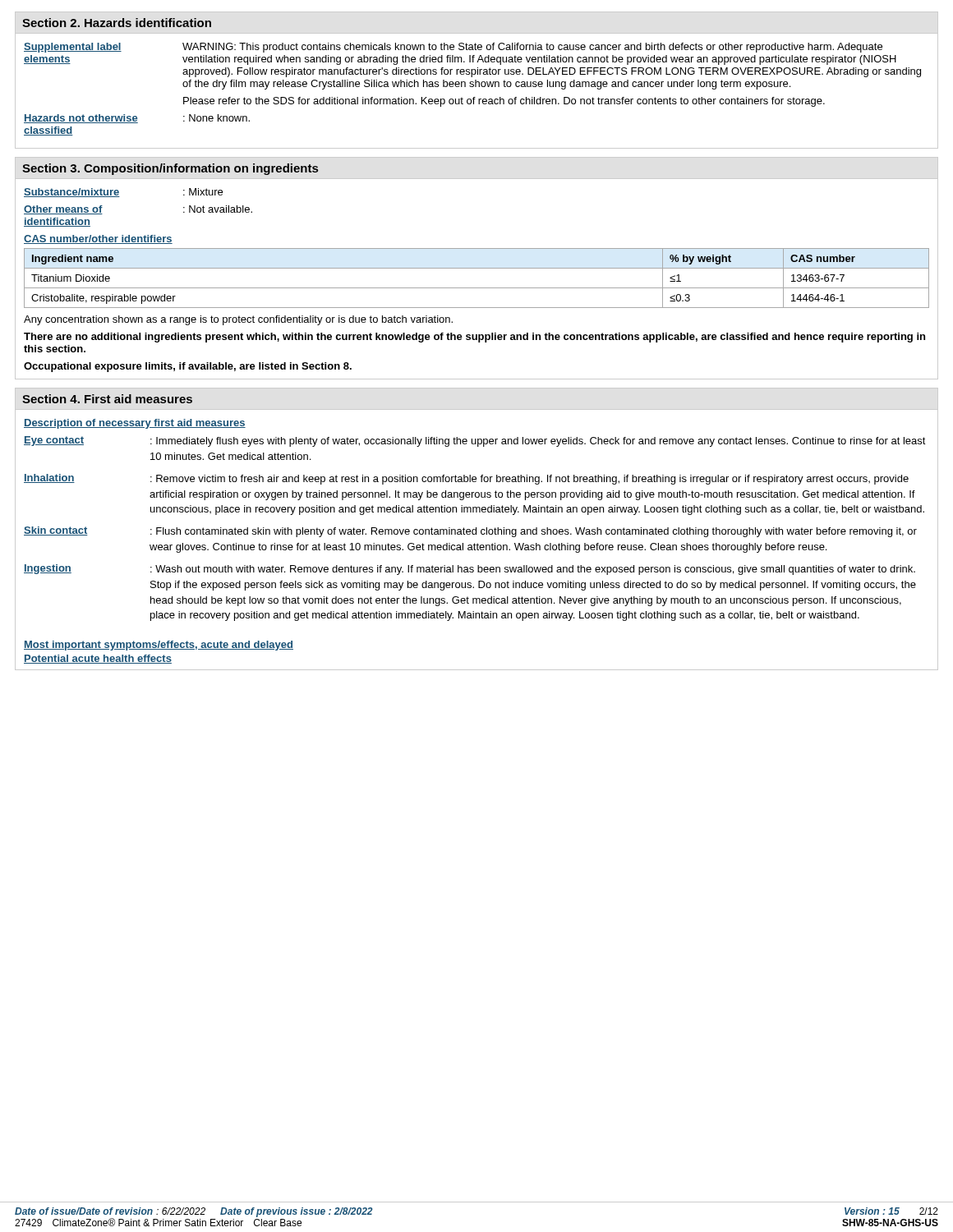Find the element starting "Other means ofidentification : Not available."
Viewport: 953px width, 1232px height.
63,210
